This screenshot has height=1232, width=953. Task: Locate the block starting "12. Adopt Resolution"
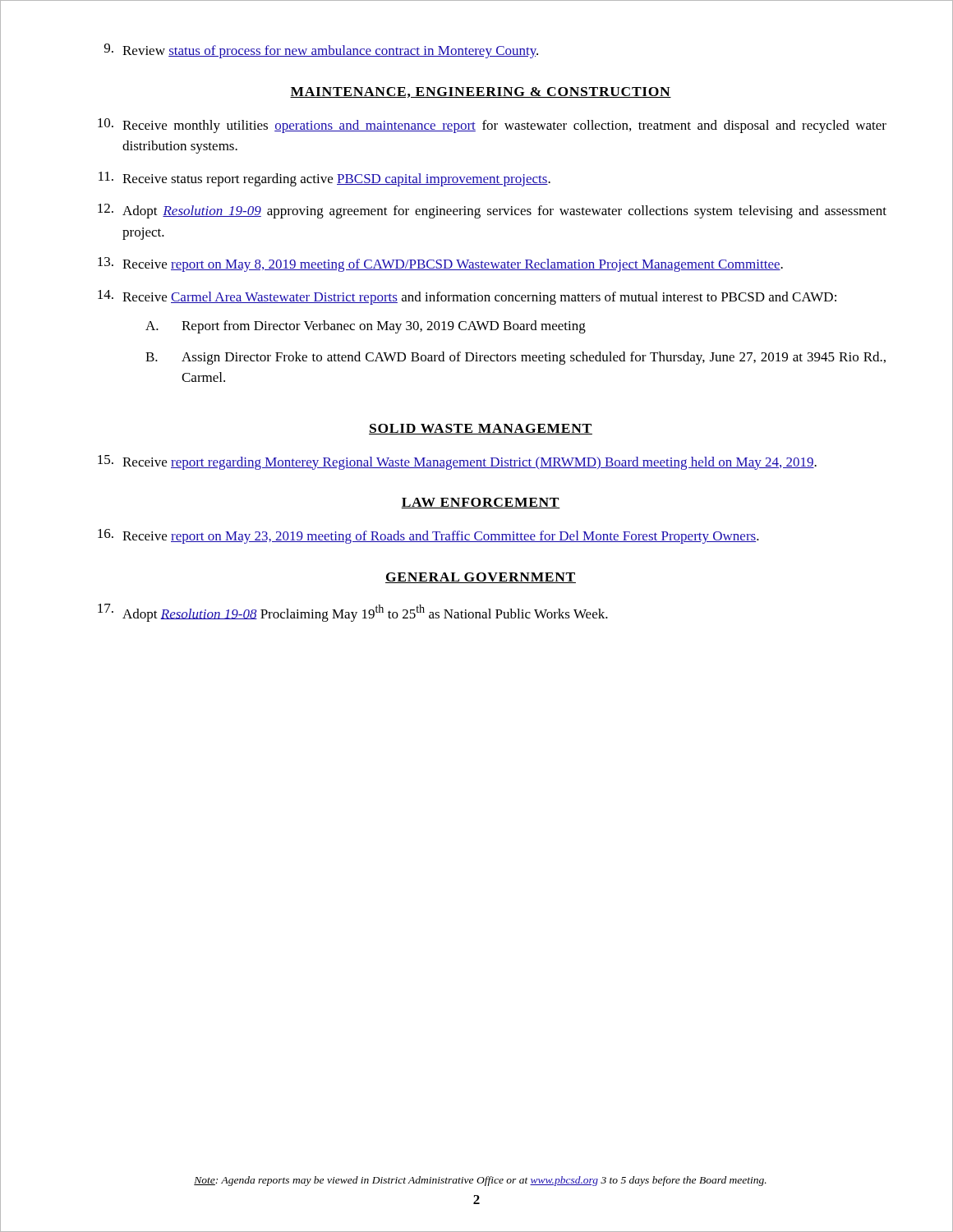(x=481, y=221)
